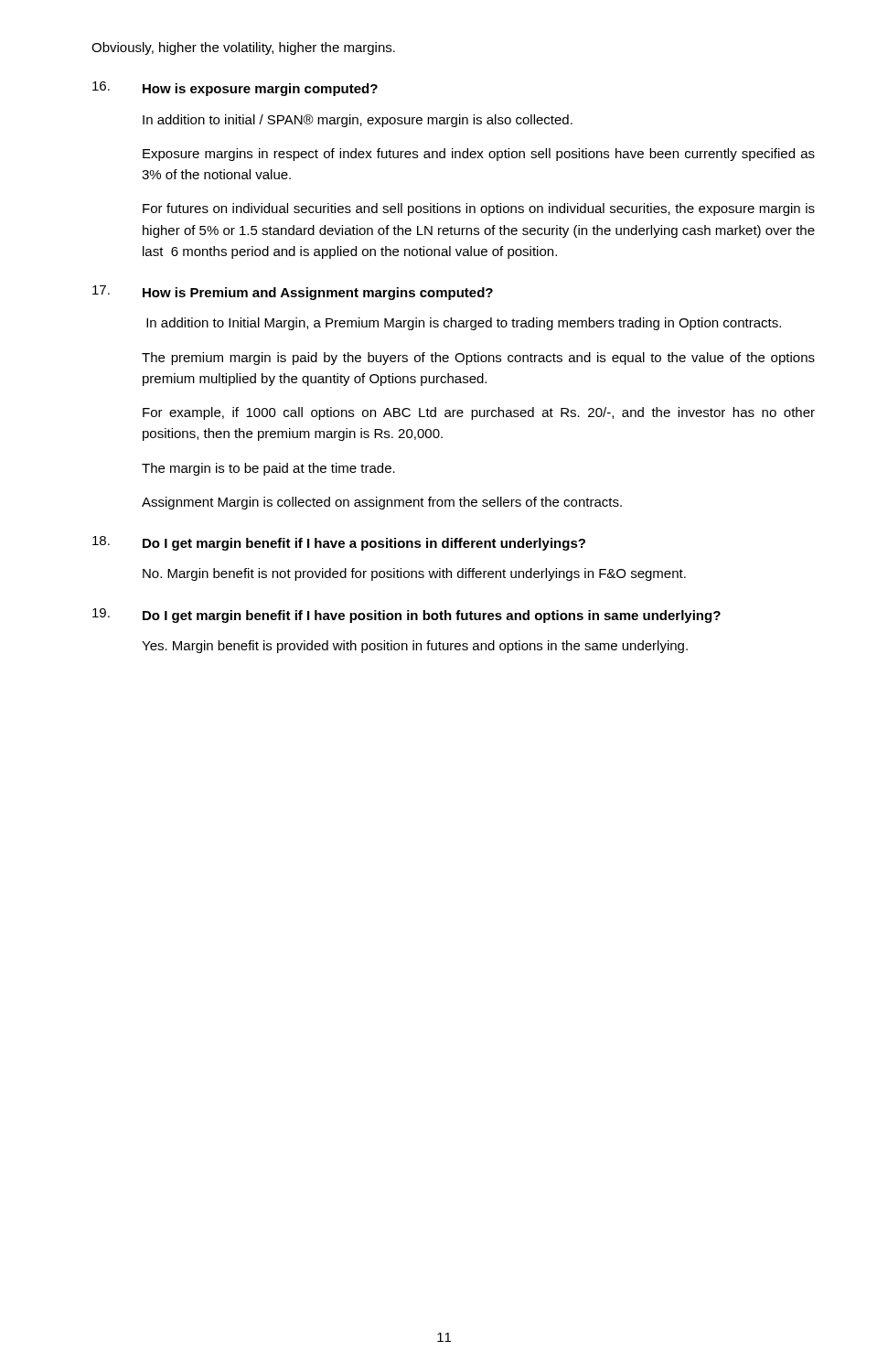
Task: Locate the block of text that opens with "19. Do I get"
Action: click(x=453, y=615)
